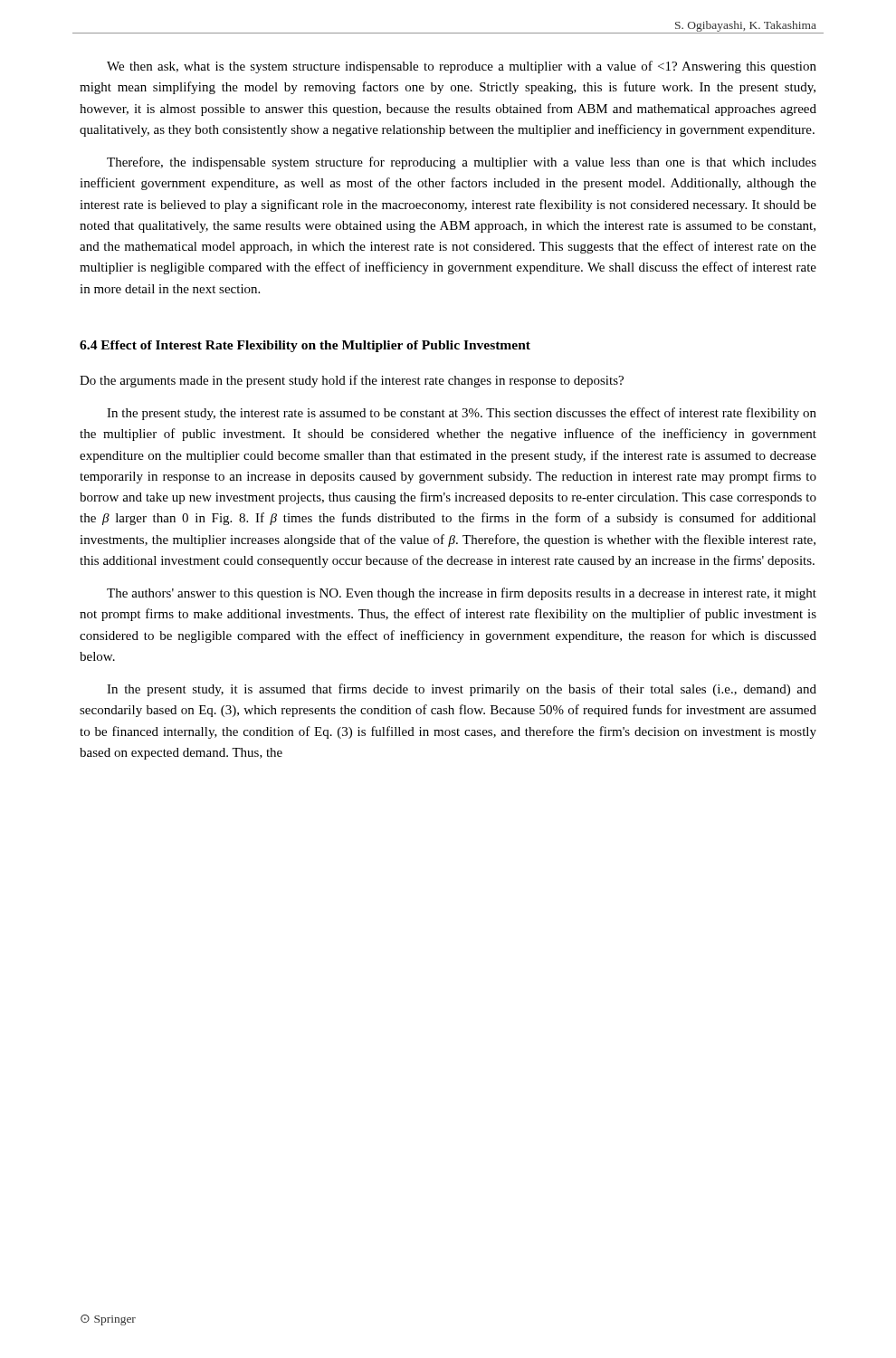Find the region starting "We then ask,"
This screenshot has width=896, height=1358.
448,98
